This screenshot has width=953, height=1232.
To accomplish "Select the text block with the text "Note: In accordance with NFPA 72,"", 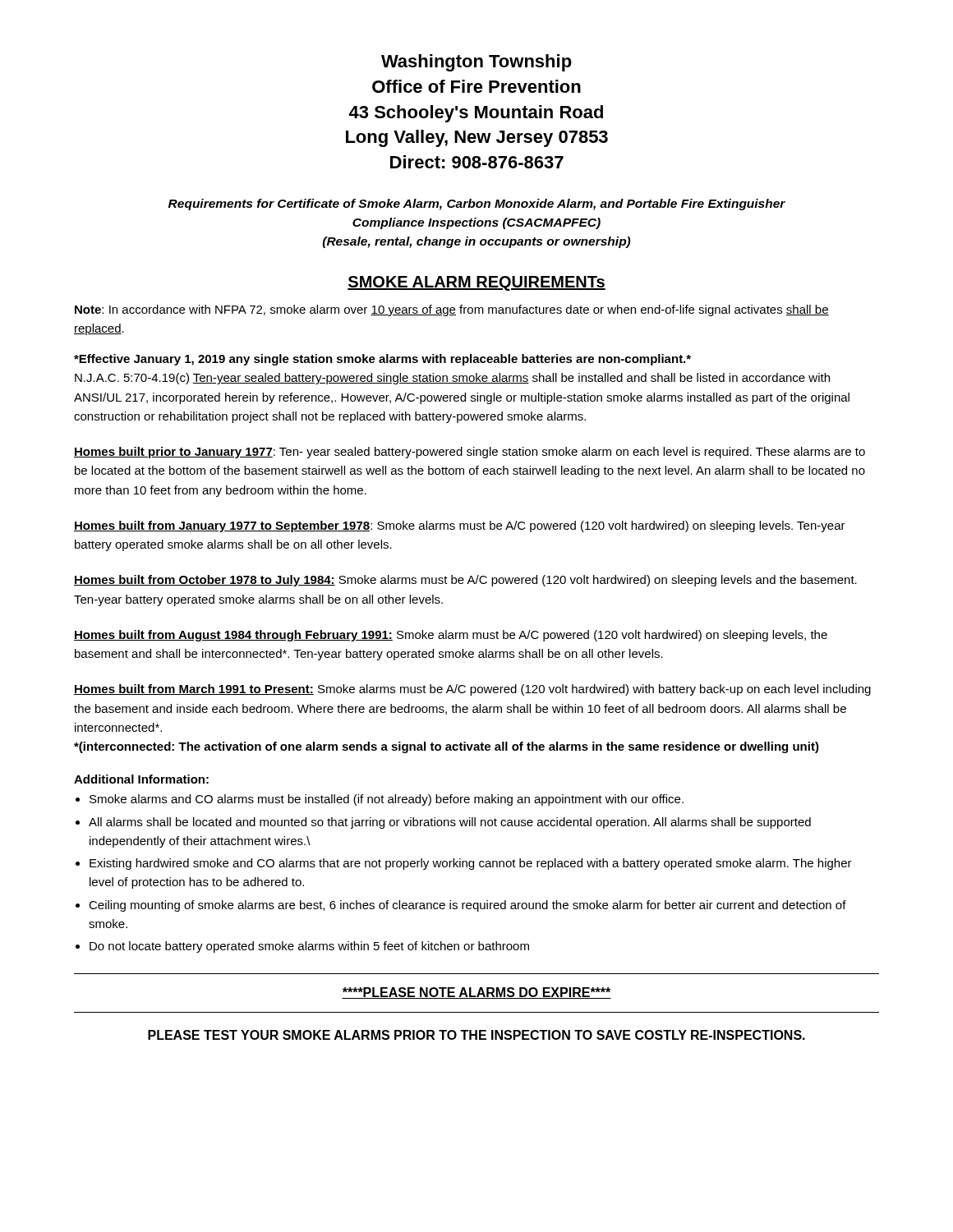I will coord(451,319).
